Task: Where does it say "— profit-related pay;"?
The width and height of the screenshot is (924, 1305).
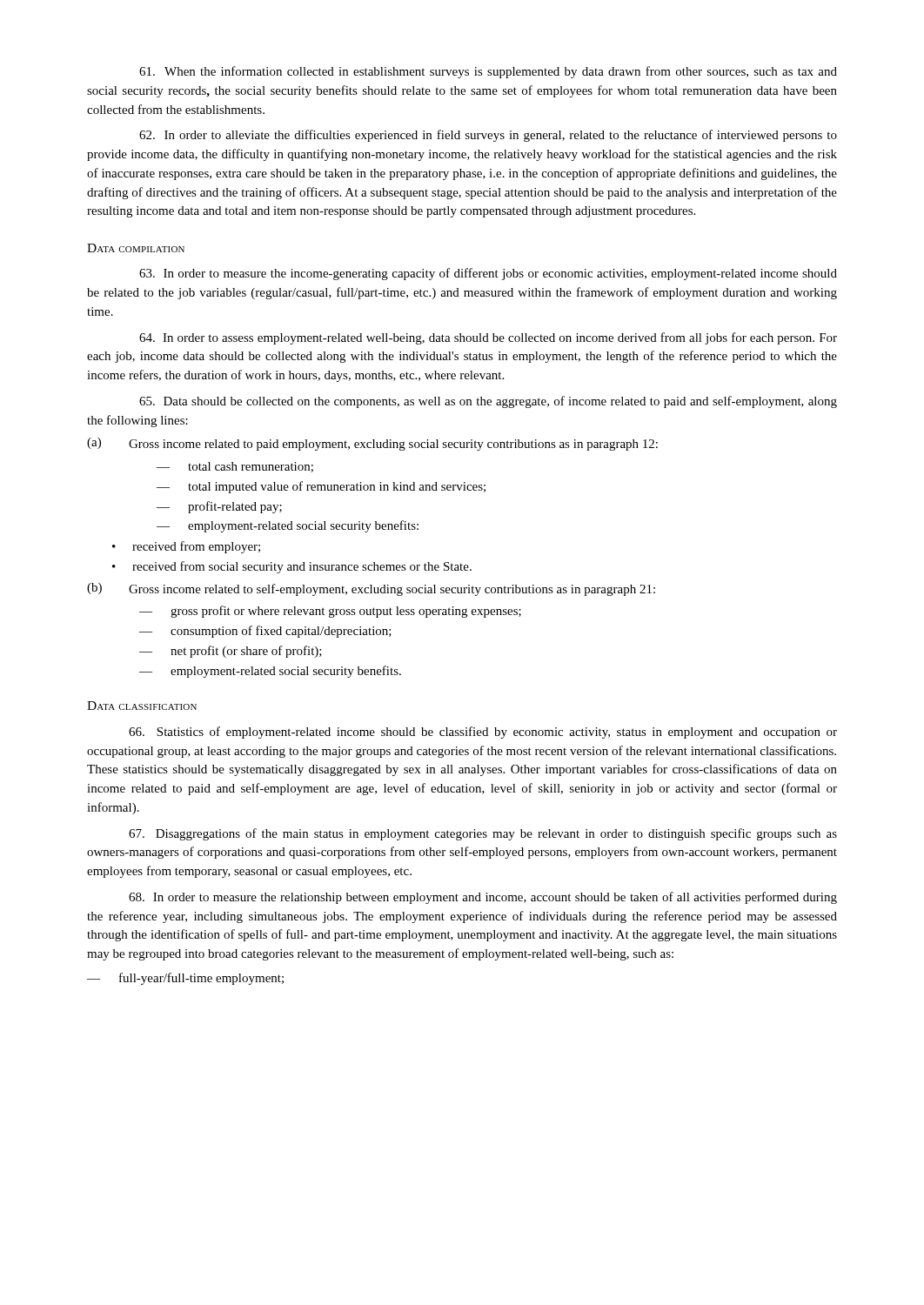Action: [219, 507]
